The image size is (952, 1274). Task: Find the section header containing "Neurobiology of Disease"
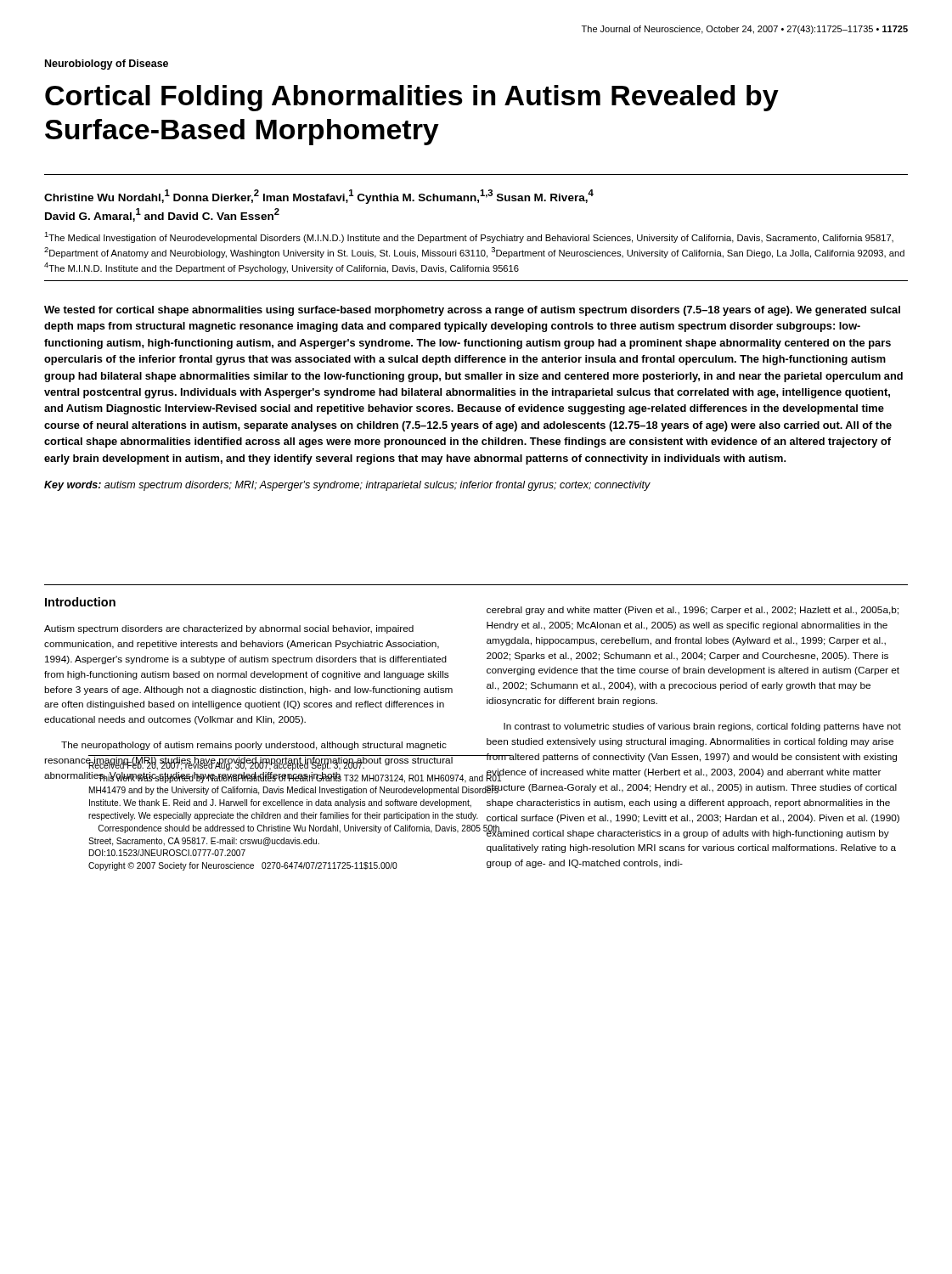[x=106, y=64]
